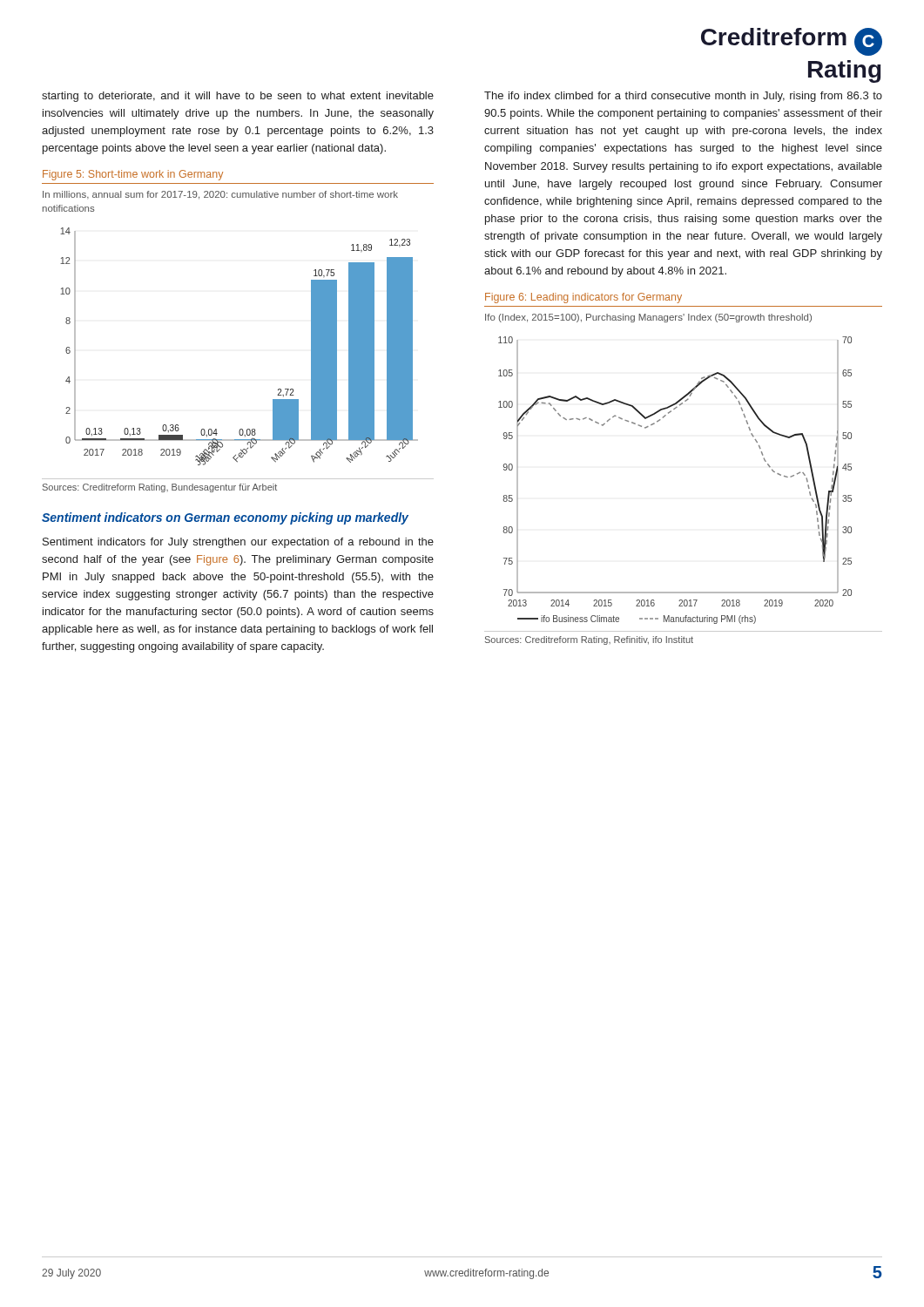Locate the caption that reads "Figure 6: Leading indicators for"
Viewport: 924px width, 1307px height.
[x=583, y=297]
